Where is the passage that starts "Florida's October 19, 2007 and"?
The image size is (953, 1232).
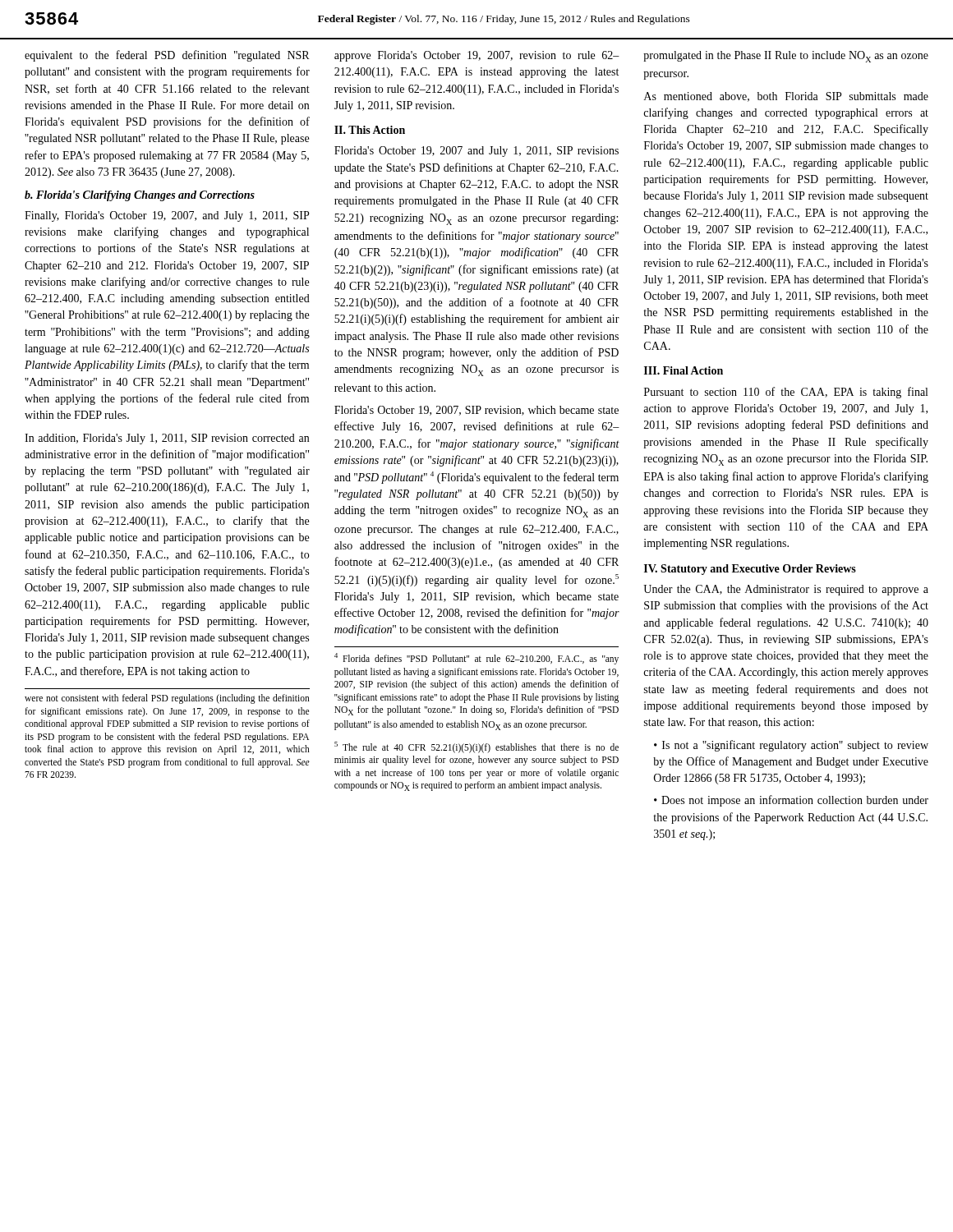pos(476,152)
